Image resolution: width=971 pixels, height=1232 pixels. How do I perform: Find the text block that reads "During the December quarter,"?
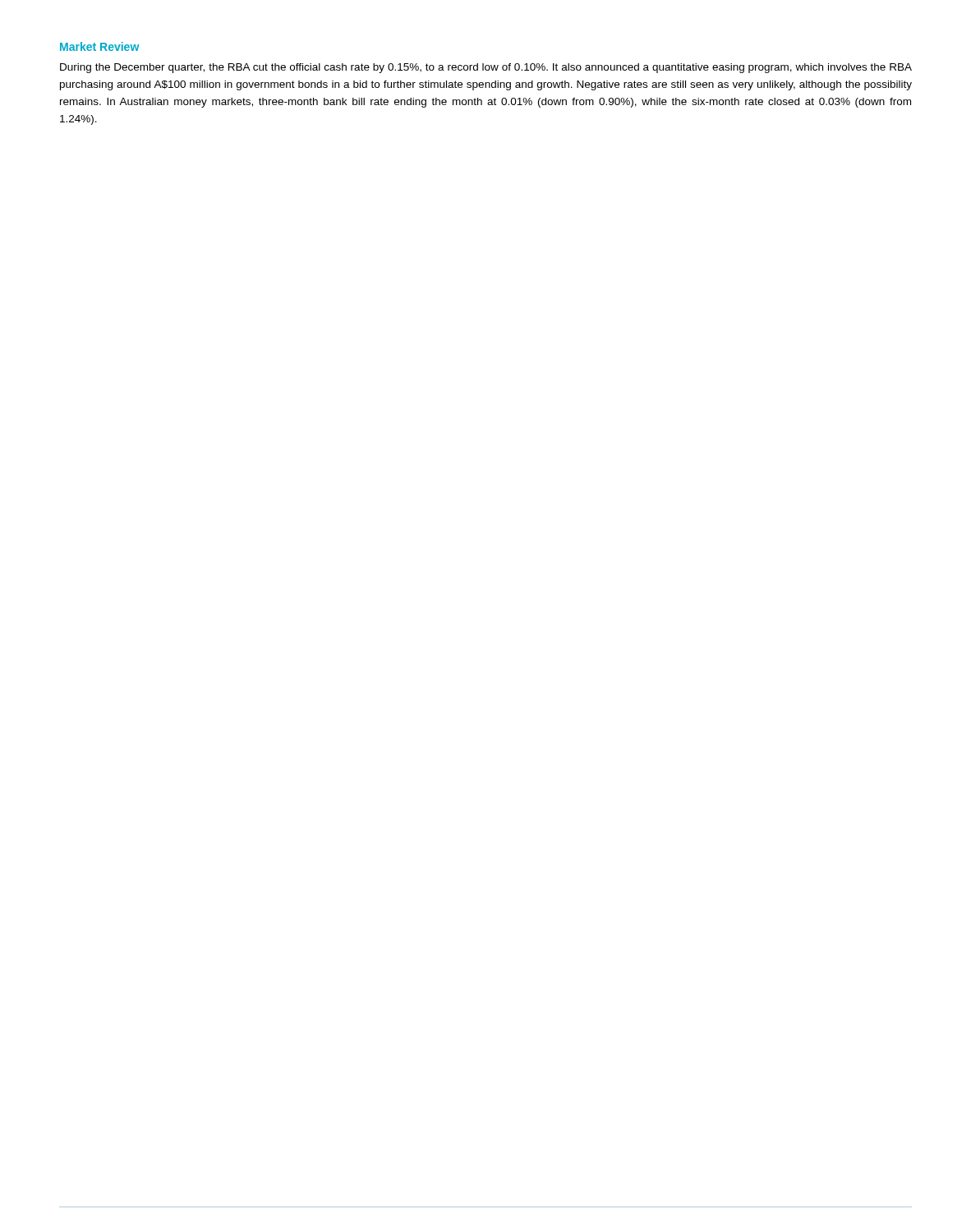pyautogui.click(x=486, y=93)
